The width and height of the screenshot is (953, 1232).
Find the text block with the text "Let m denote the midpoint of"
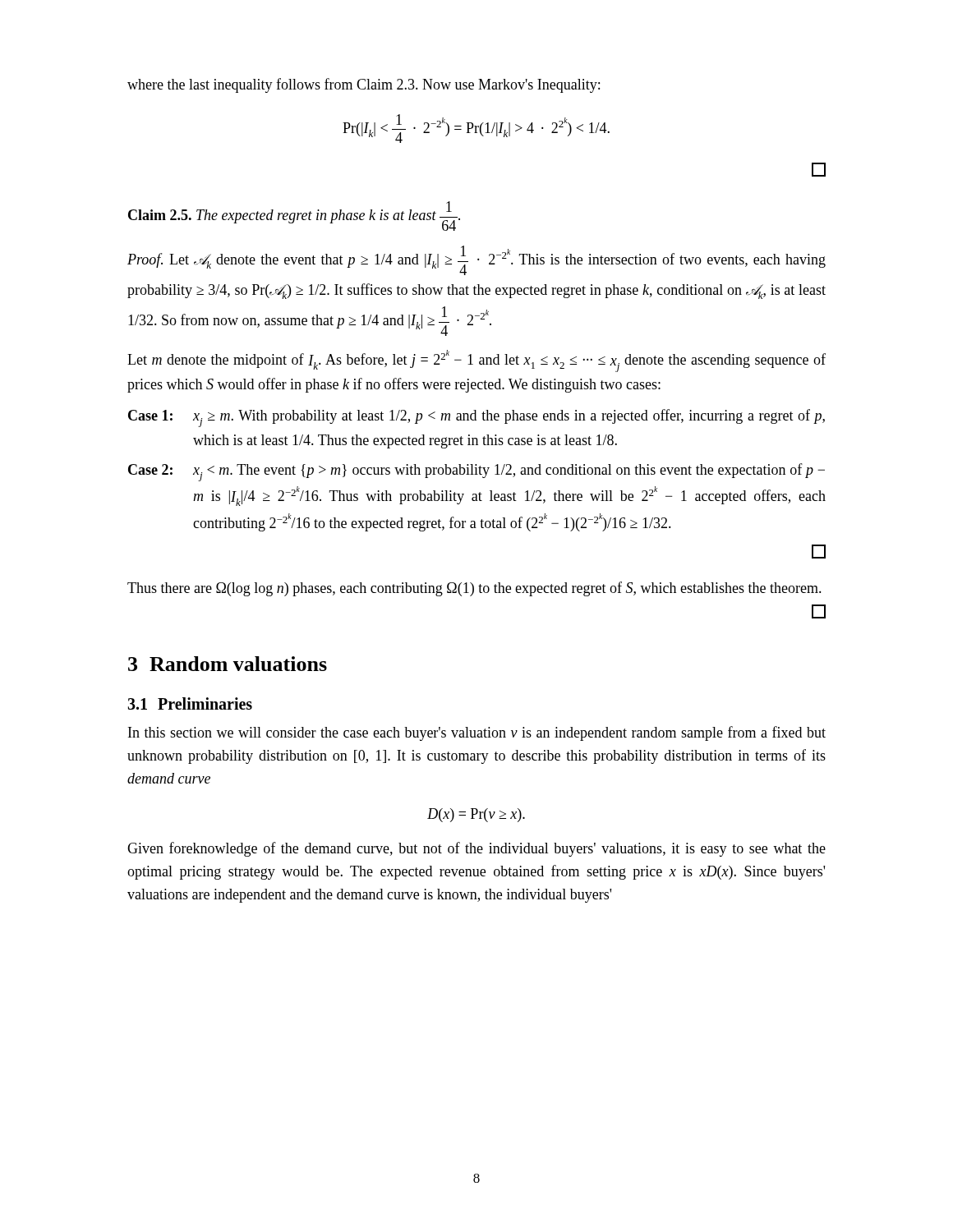476,371
